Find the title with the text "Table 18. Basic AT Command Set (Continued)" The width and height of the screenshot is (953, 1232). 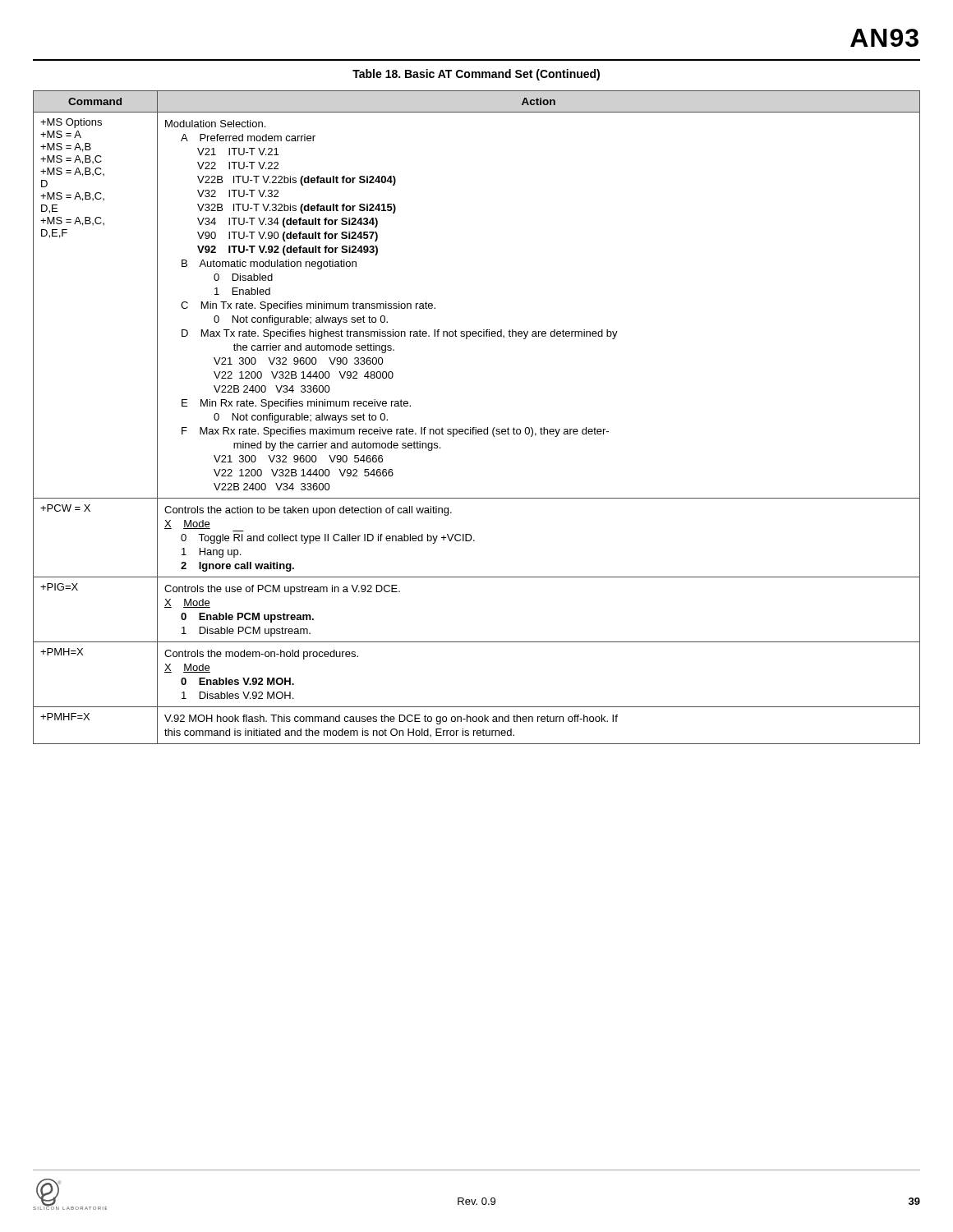[x=476, y=74]
